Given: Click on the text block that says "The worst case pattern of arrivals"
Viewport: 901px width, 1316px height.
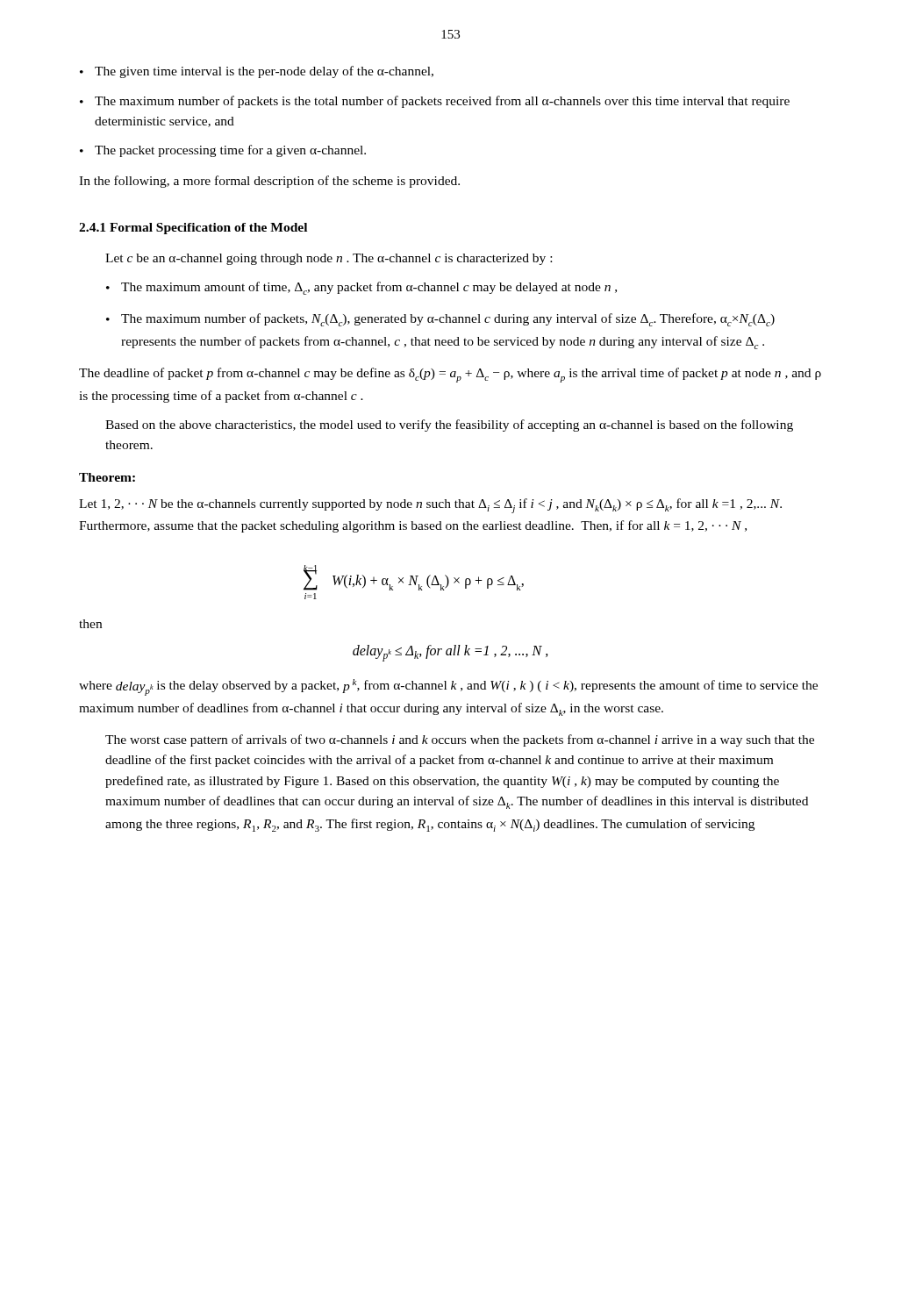Looking at the screenshot, I should tap(460, 783).
